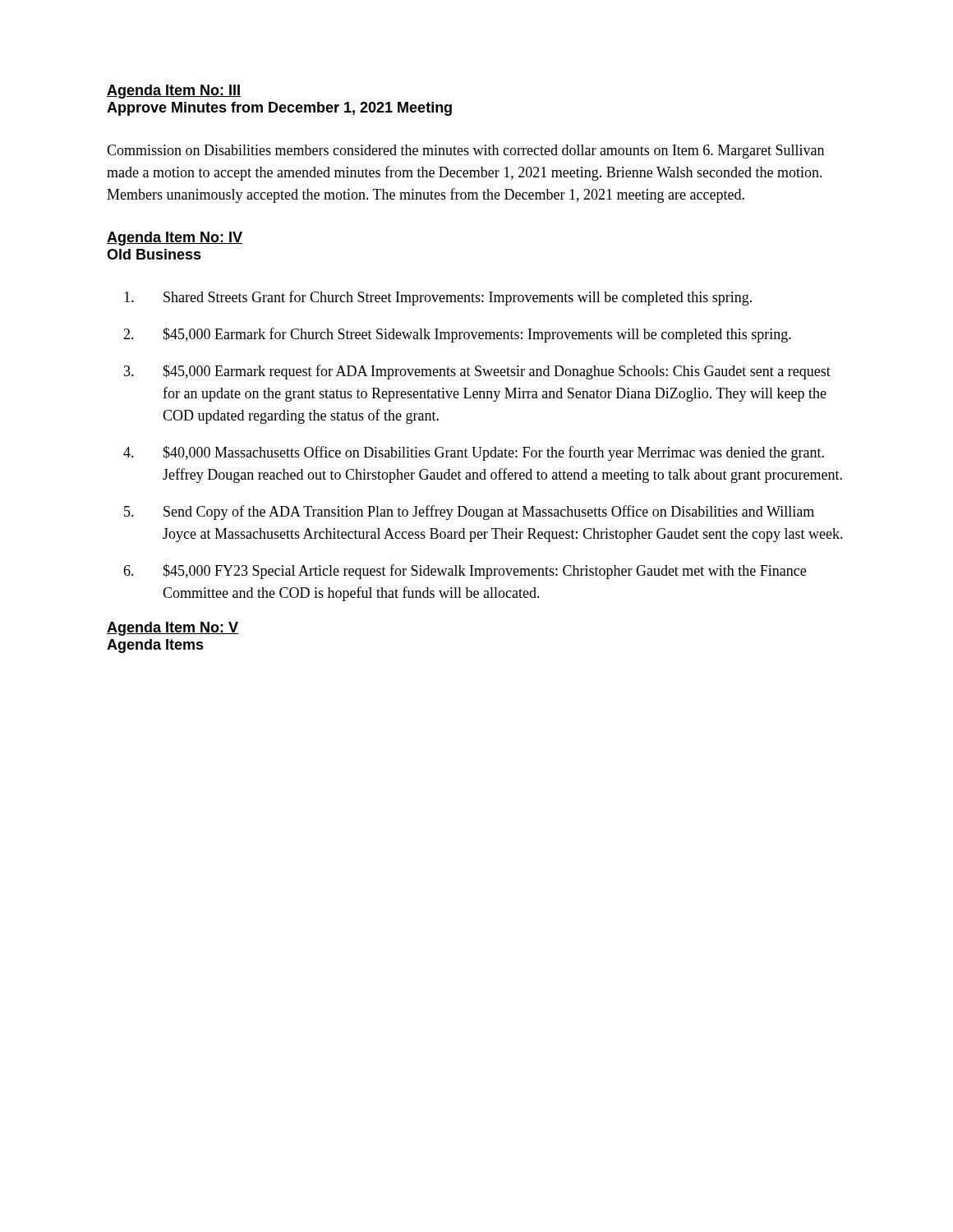Click on the list item with the text "4. $40,000 Massachusetts Office on Disabilities"
This screenshot has width=953, height=1232.
[476, 464]
